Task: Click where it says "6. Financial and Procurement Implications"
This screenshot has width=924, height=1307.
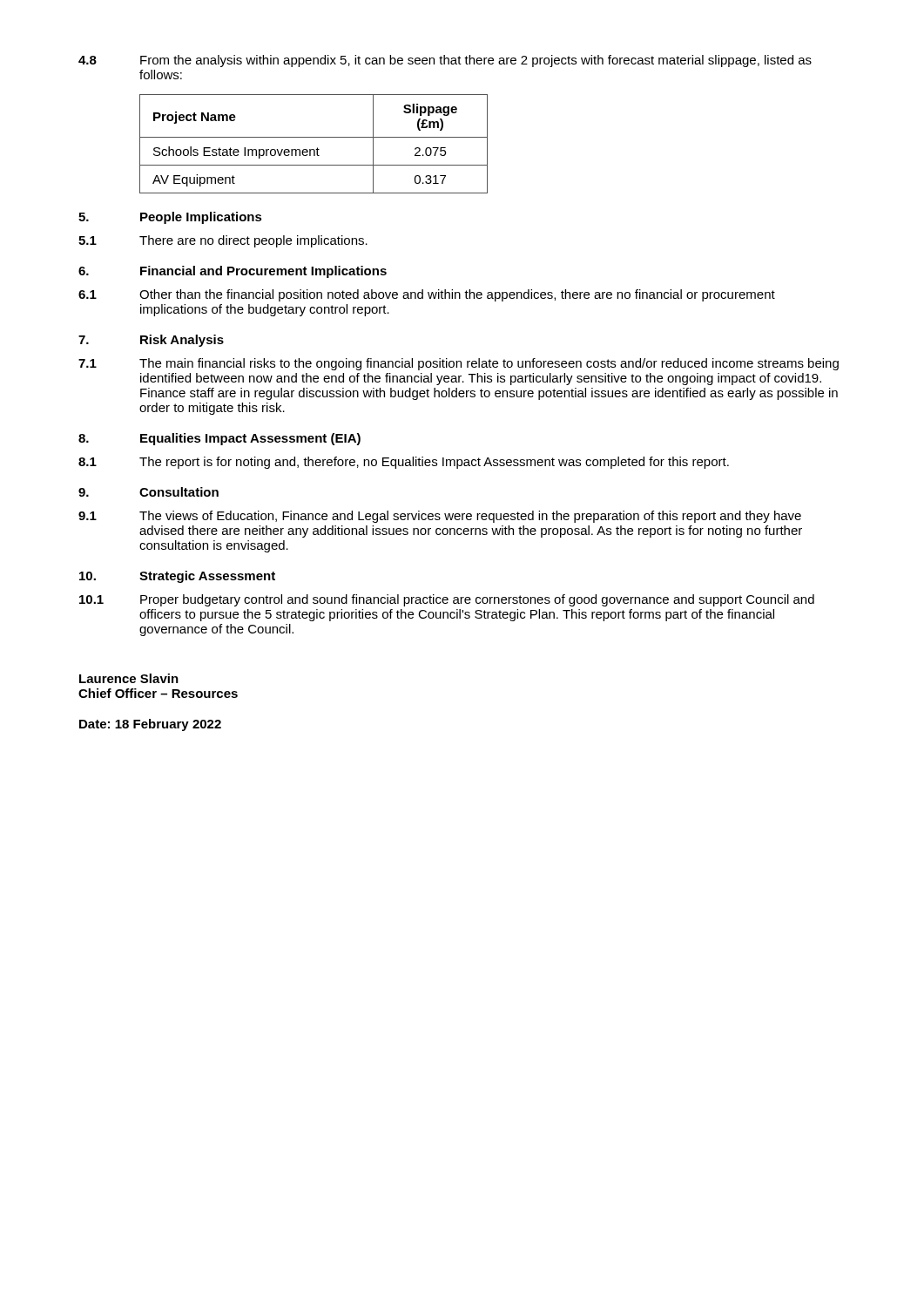Action: (233, 272)
